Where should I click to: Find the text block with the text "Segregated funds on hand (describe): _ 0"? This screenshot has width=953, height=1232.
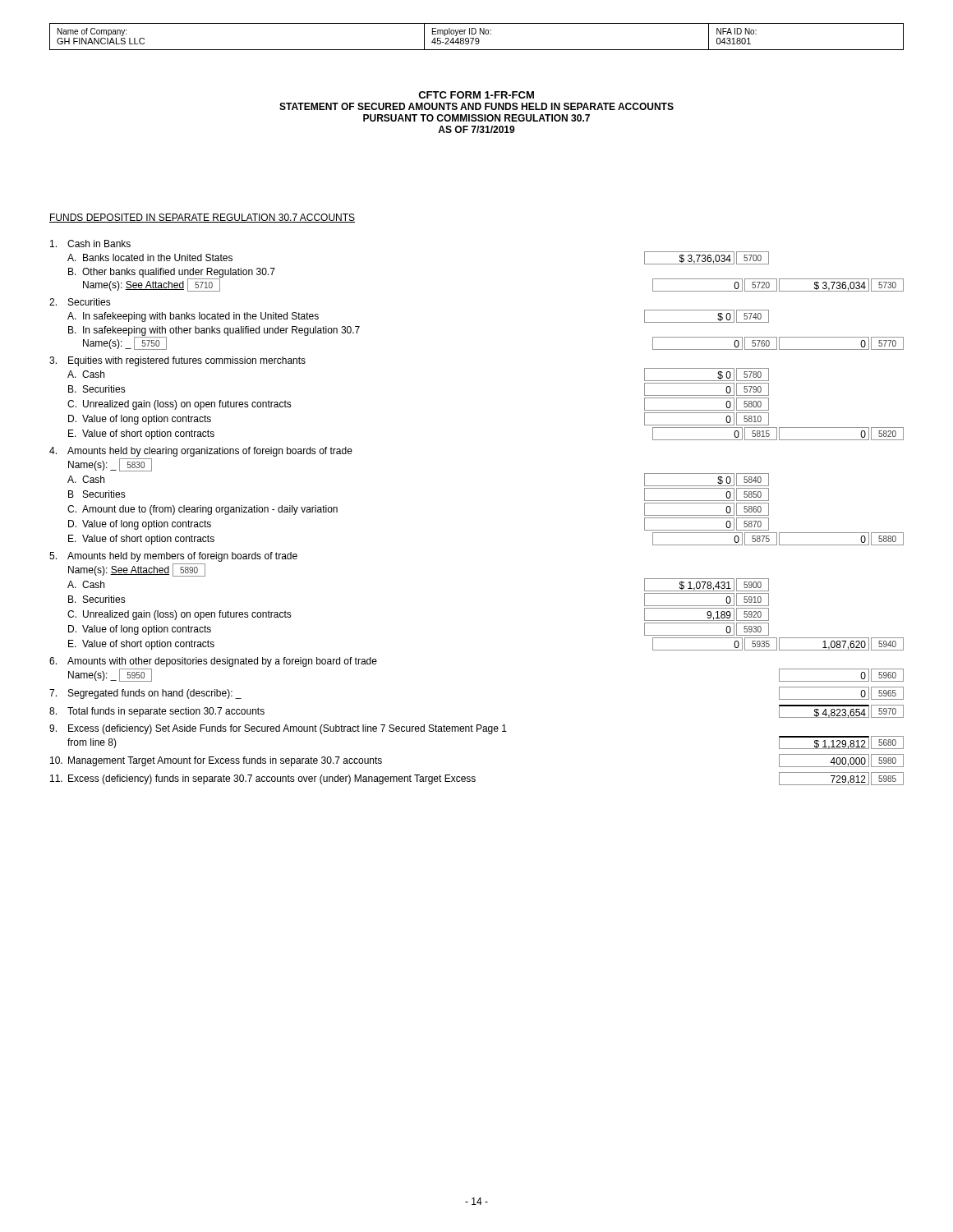click(143, 693)
